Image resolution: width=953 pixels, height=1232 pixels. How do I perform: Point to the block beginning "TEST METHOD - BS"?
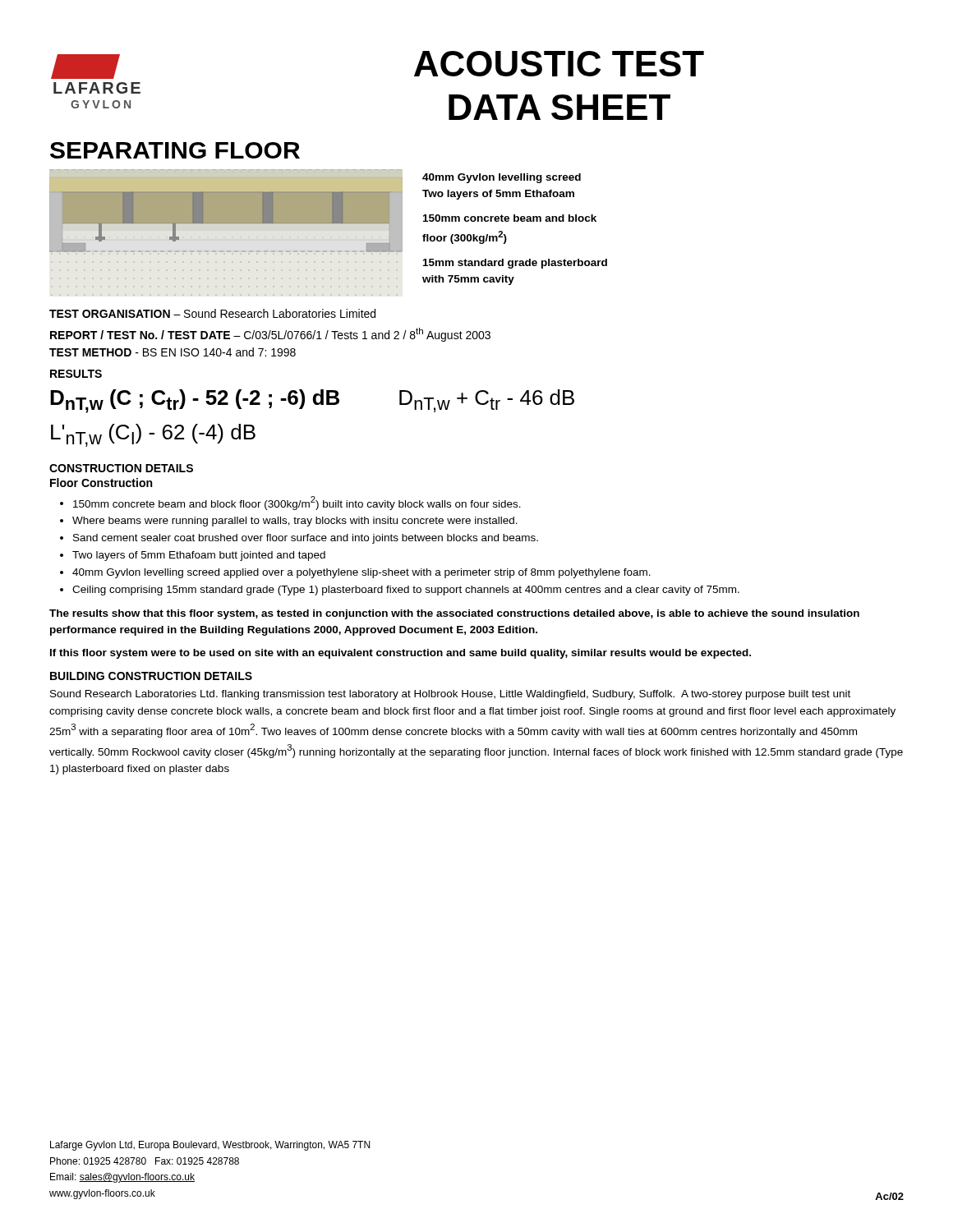(x=173, y=353)
